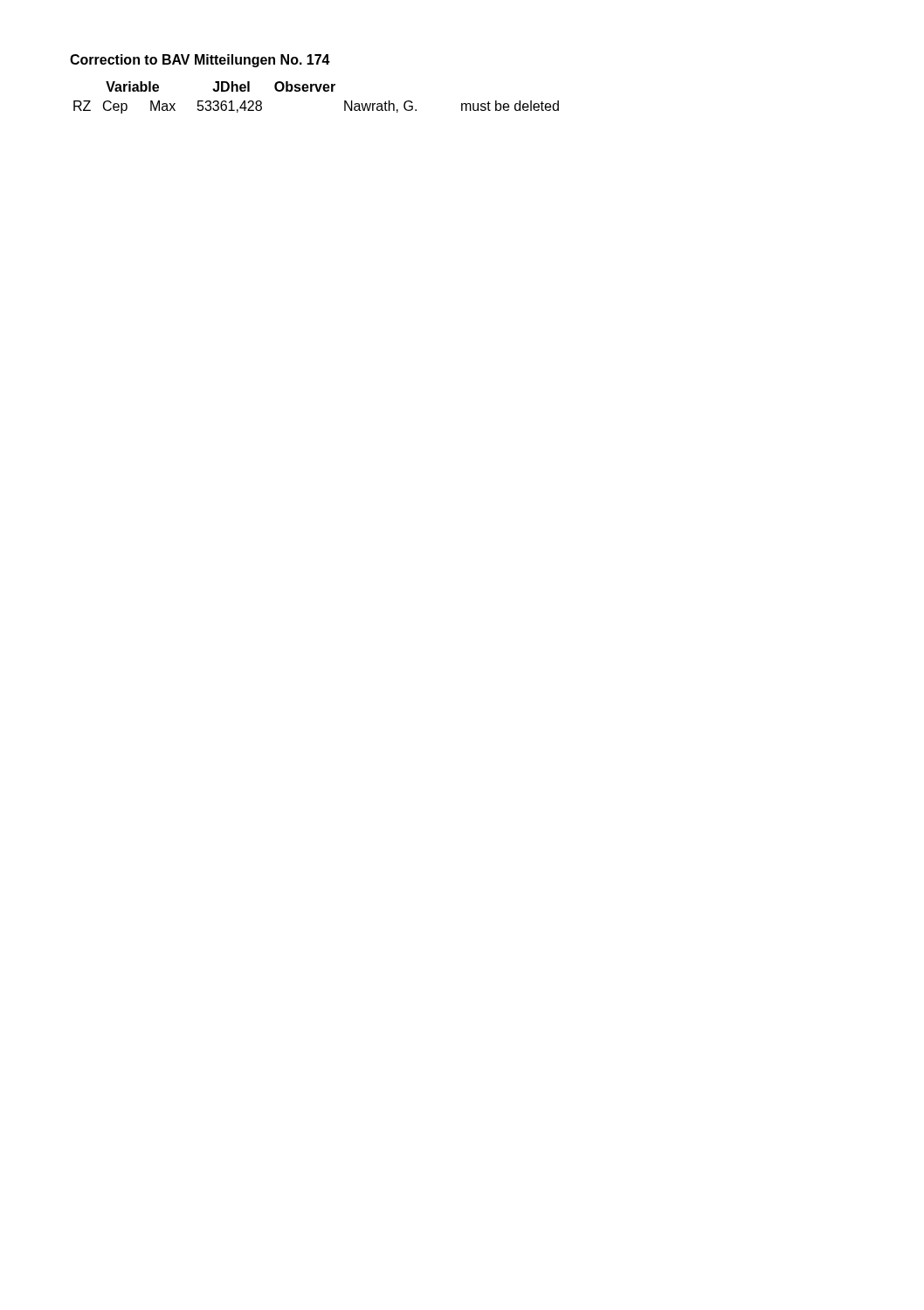Select the table that reads "Nawrath, G."
This screenshot has height=1310, width=924.
(462, 97)
